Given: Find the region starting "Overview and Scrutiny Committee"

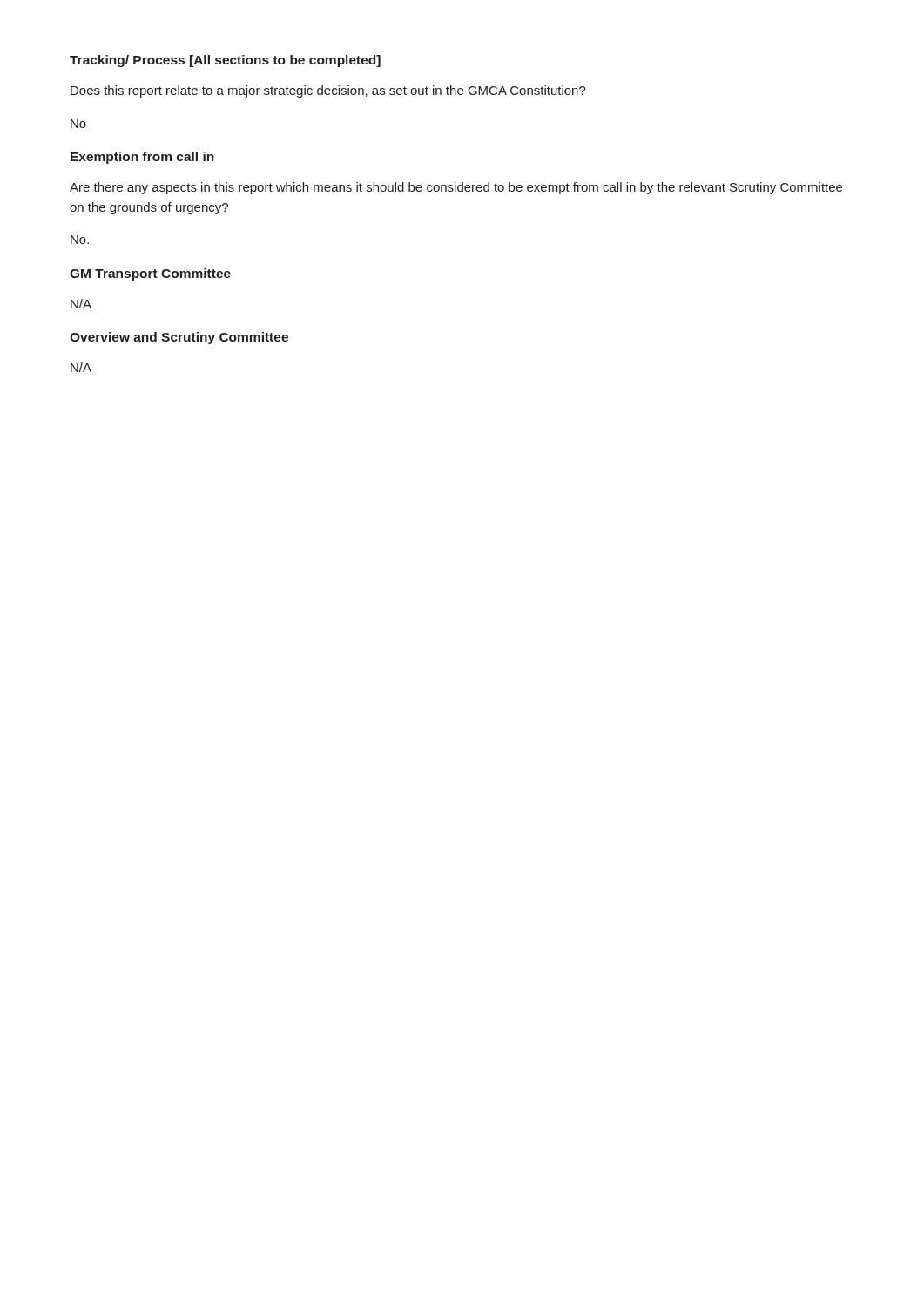Looking at the screenshot, I should point(179,338).
